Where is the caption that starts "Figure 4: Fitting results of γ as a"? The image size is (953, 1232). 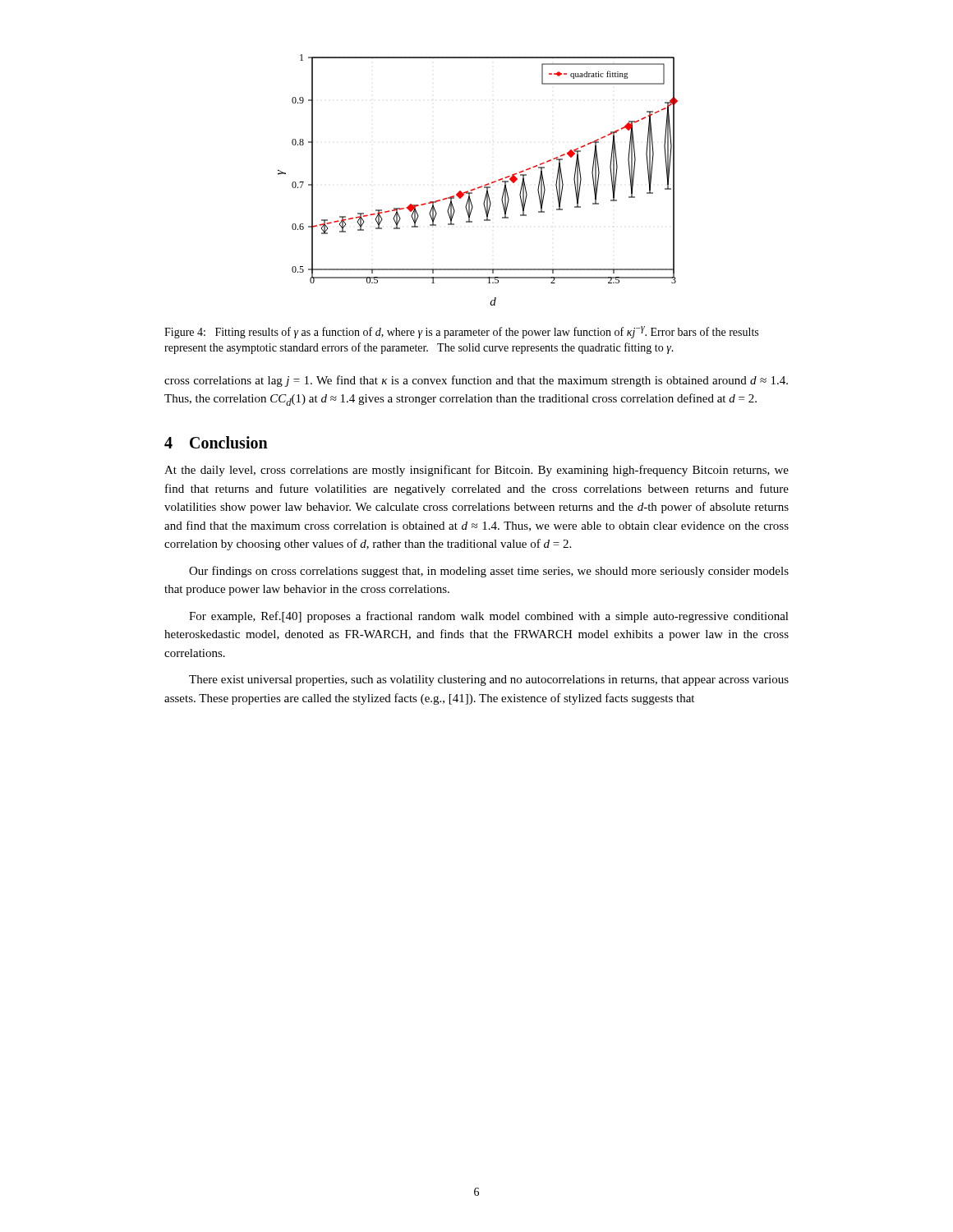pyautogui.click(x=462, y=338)
